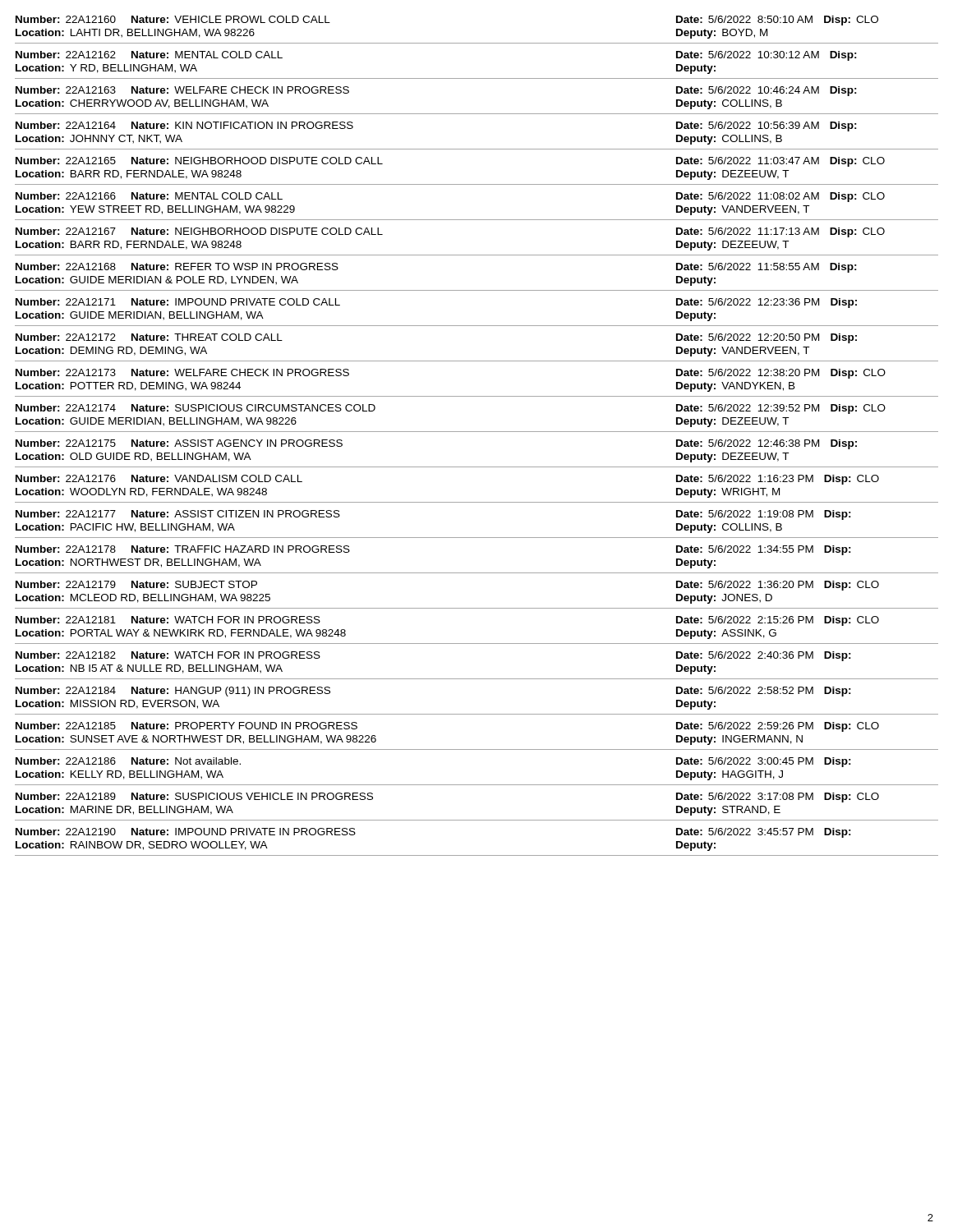The height and width of the screenshot is (1232, 953).
Task: Click on the block starting "Number:22A12167 Nature:NEIGHBORHOOD DISPUTE COLD CALL Date:5/6/2022 11:17:13"
Action: pyautogui.click(x=59, y=234)
